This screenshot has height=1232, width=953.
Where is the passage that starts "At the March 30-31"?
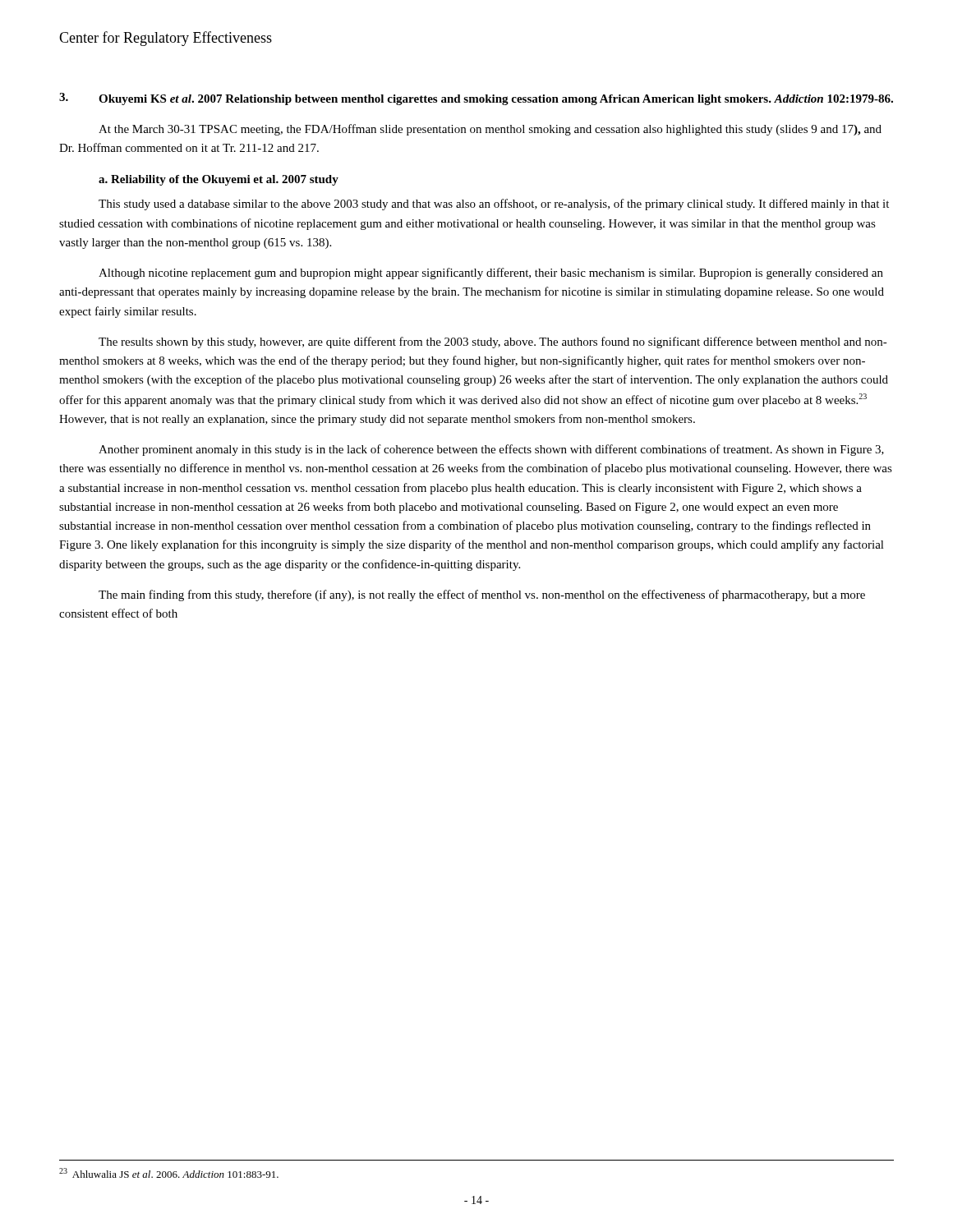tap(470, 138)
